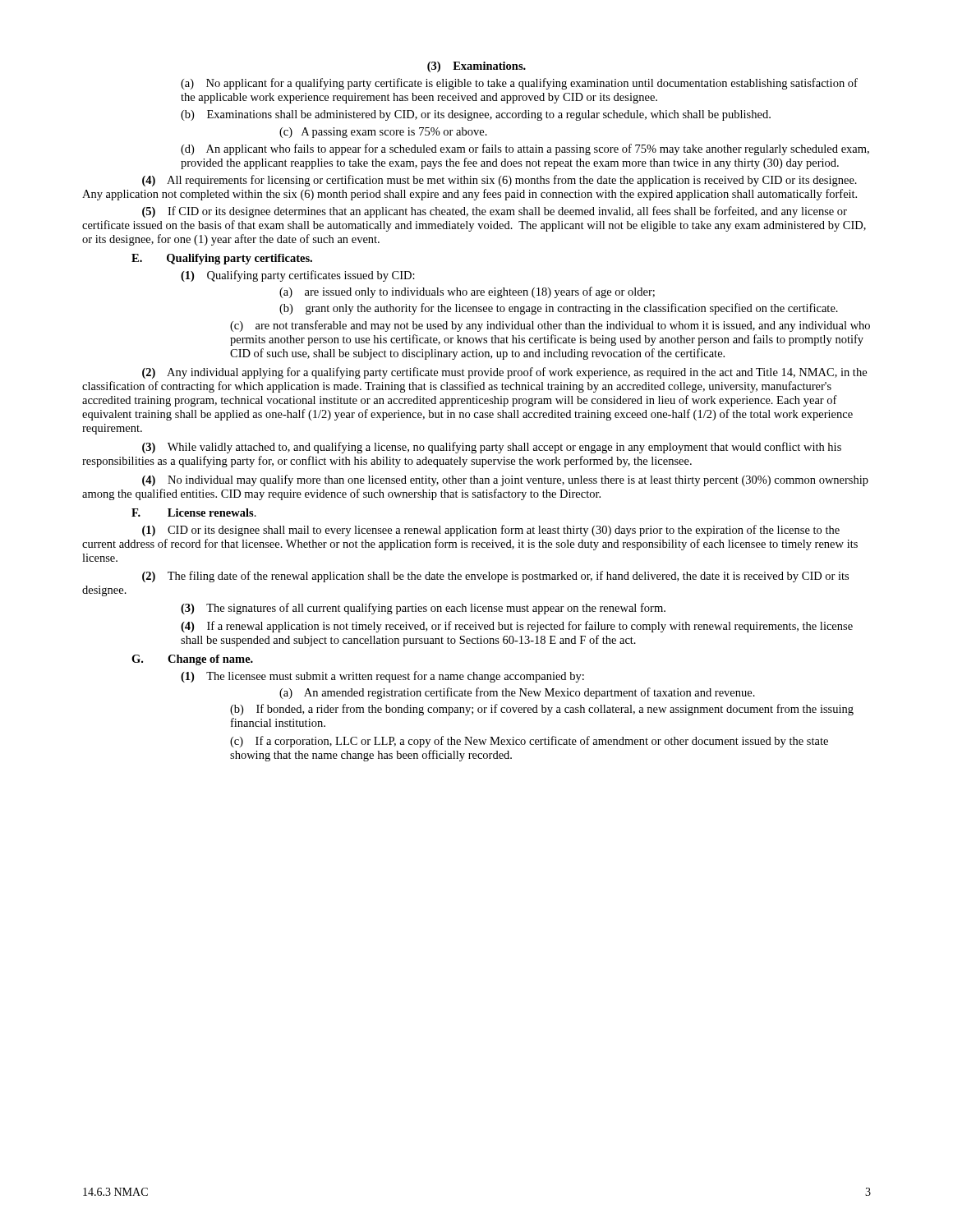
Task: Click on the text block containing "(c) A passing exam score is 75%"
Action: pyautogui.click(x=383, y=131)
